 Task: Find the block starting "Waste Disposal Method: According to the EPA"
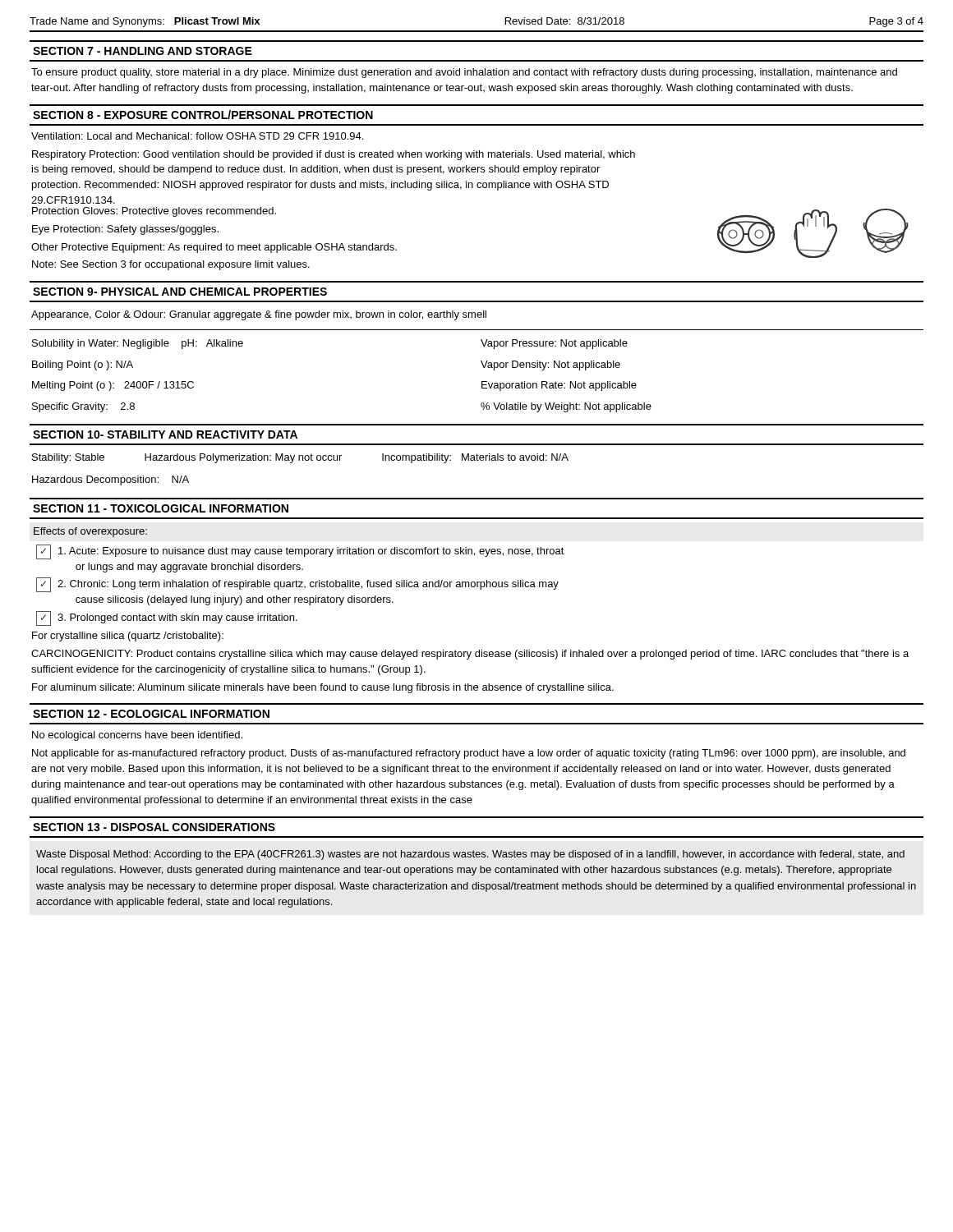click(x=476, y=878)
